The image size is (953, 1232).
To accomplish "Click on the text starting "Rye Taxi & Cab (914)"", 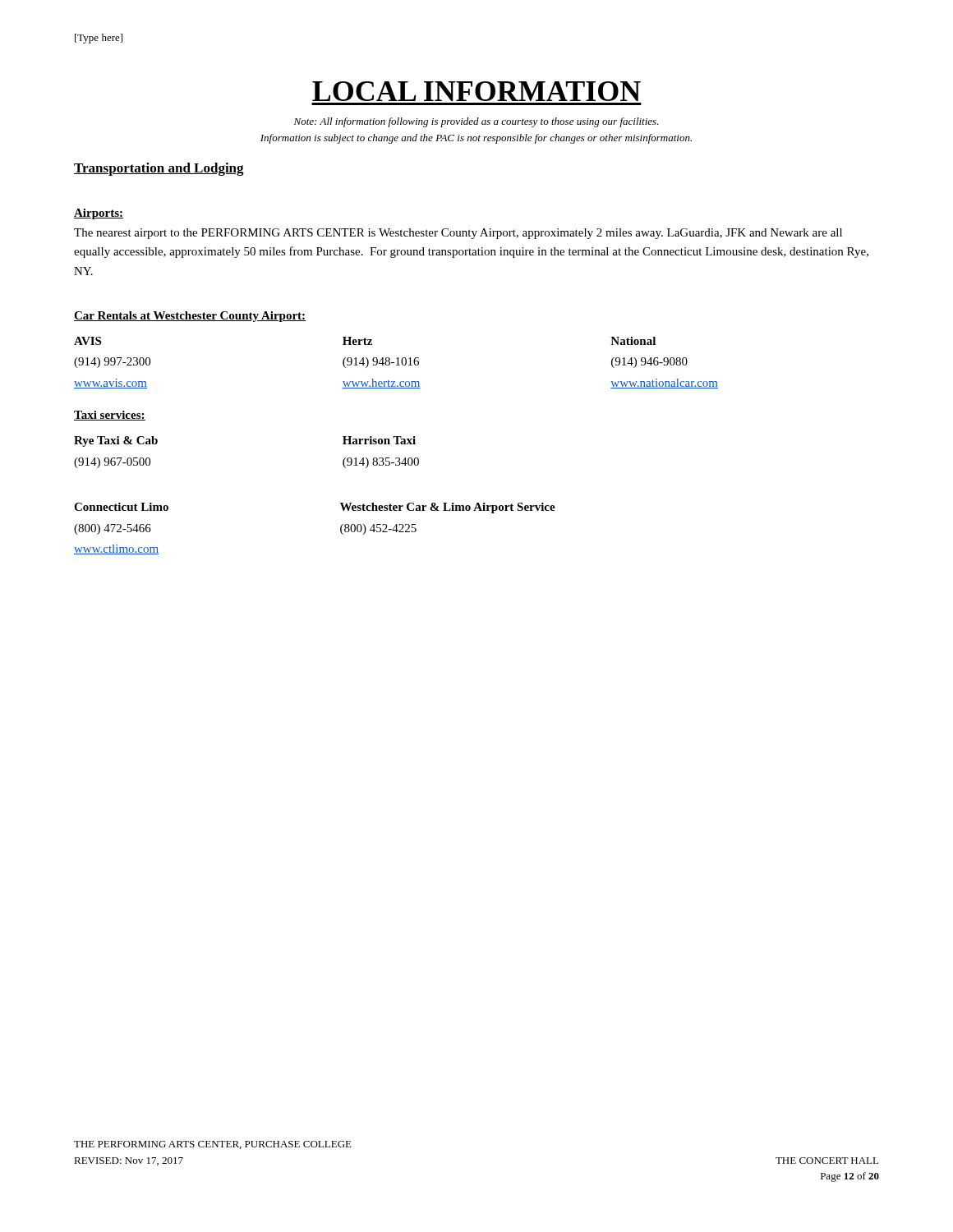I will [108, 441].
